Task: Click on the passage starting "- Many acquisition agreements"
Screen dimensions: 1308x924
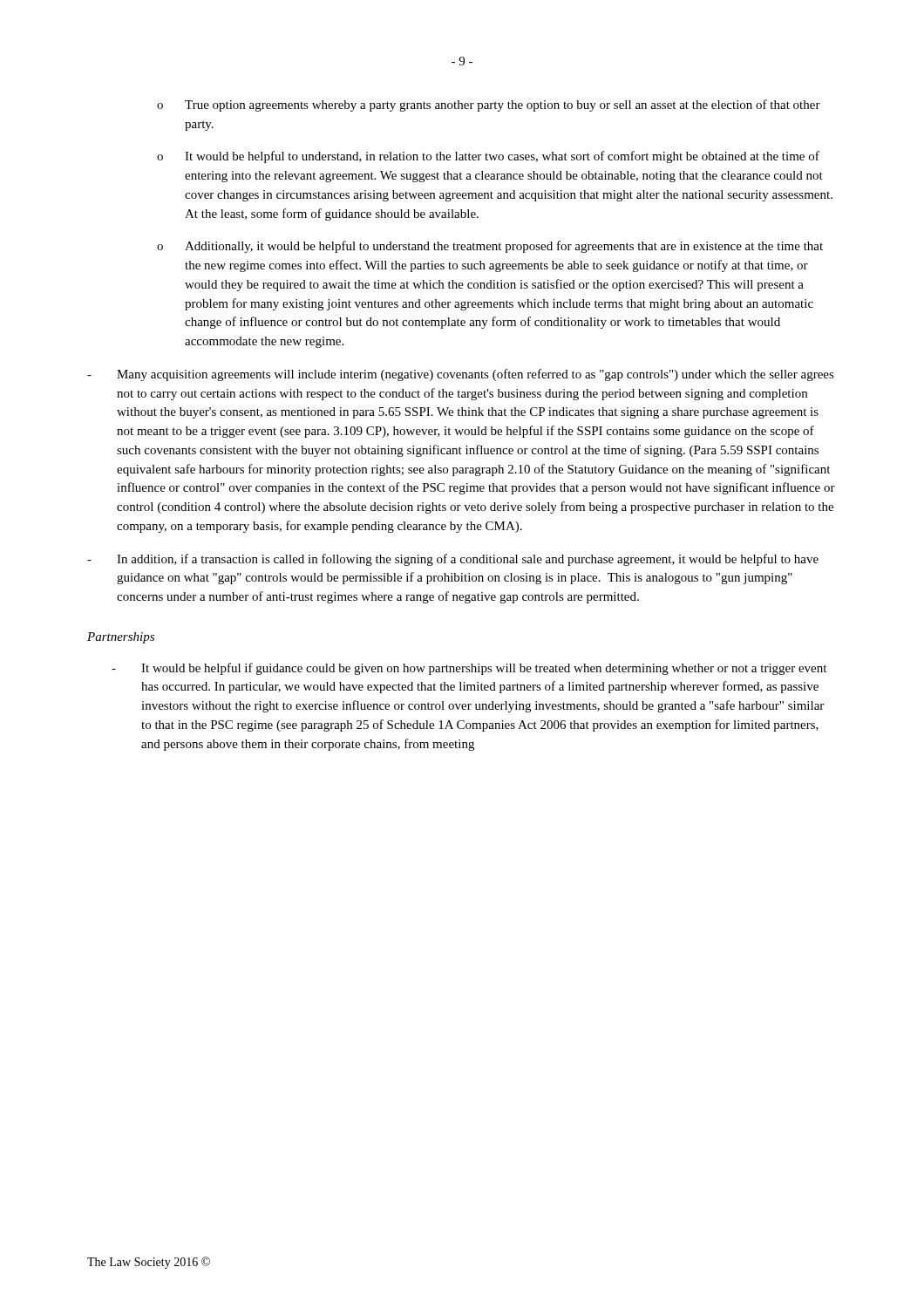Action: [x=462, y=451]
